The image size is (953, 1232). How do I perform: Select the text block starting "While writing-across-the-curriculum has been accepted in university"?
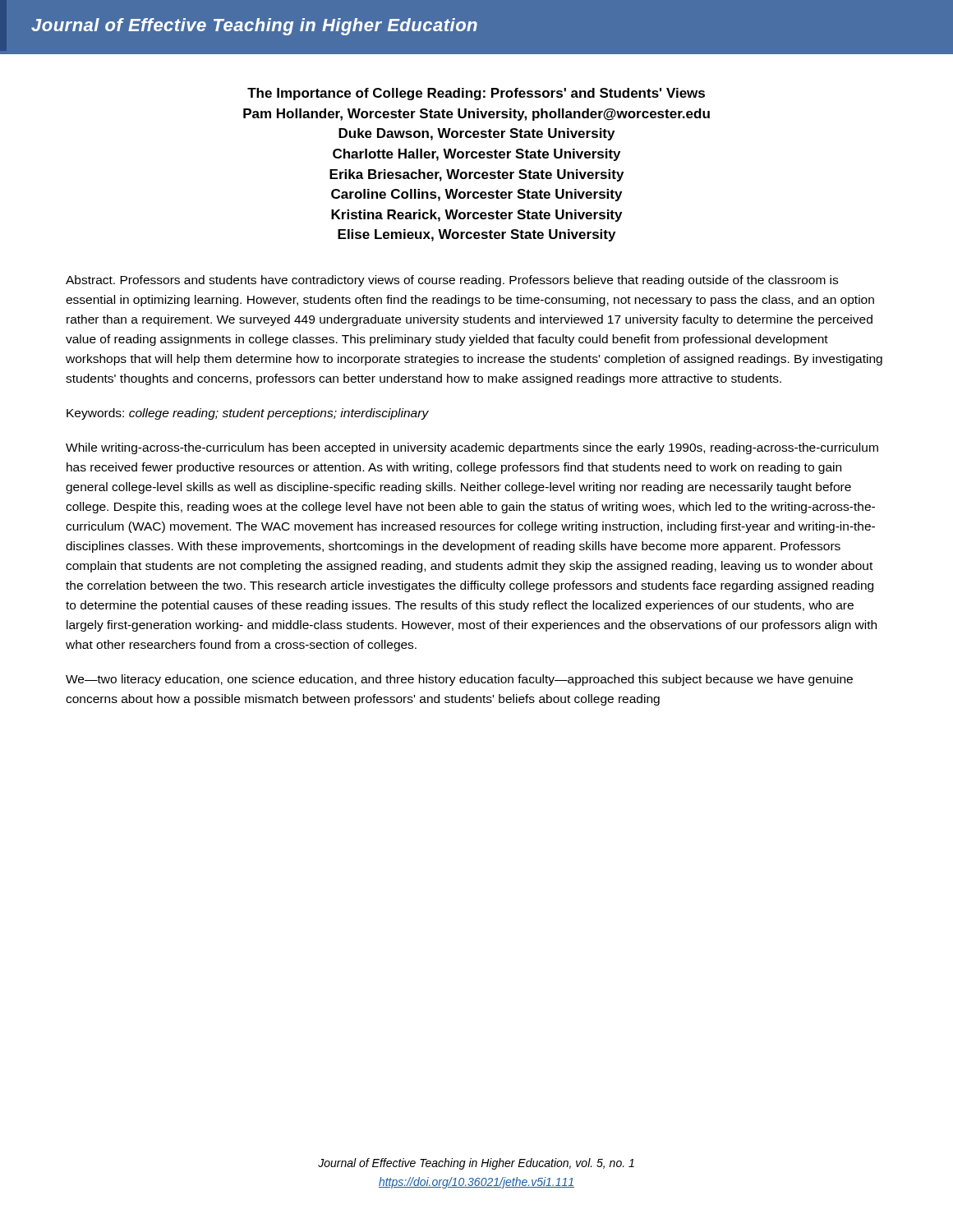coord(472,546)
